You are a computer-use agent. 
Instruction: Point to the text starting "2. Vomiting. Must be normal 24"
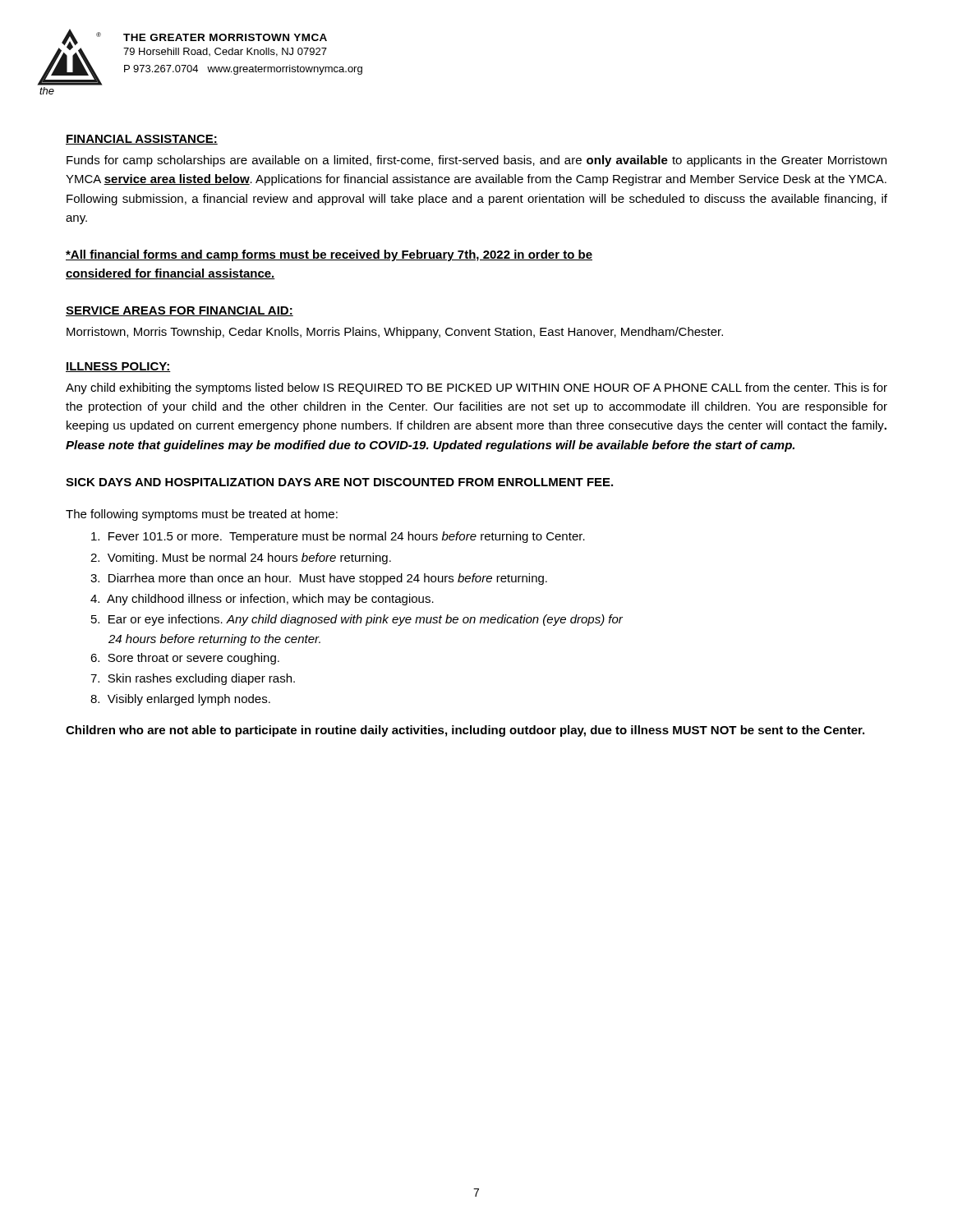tap(241, 557)
